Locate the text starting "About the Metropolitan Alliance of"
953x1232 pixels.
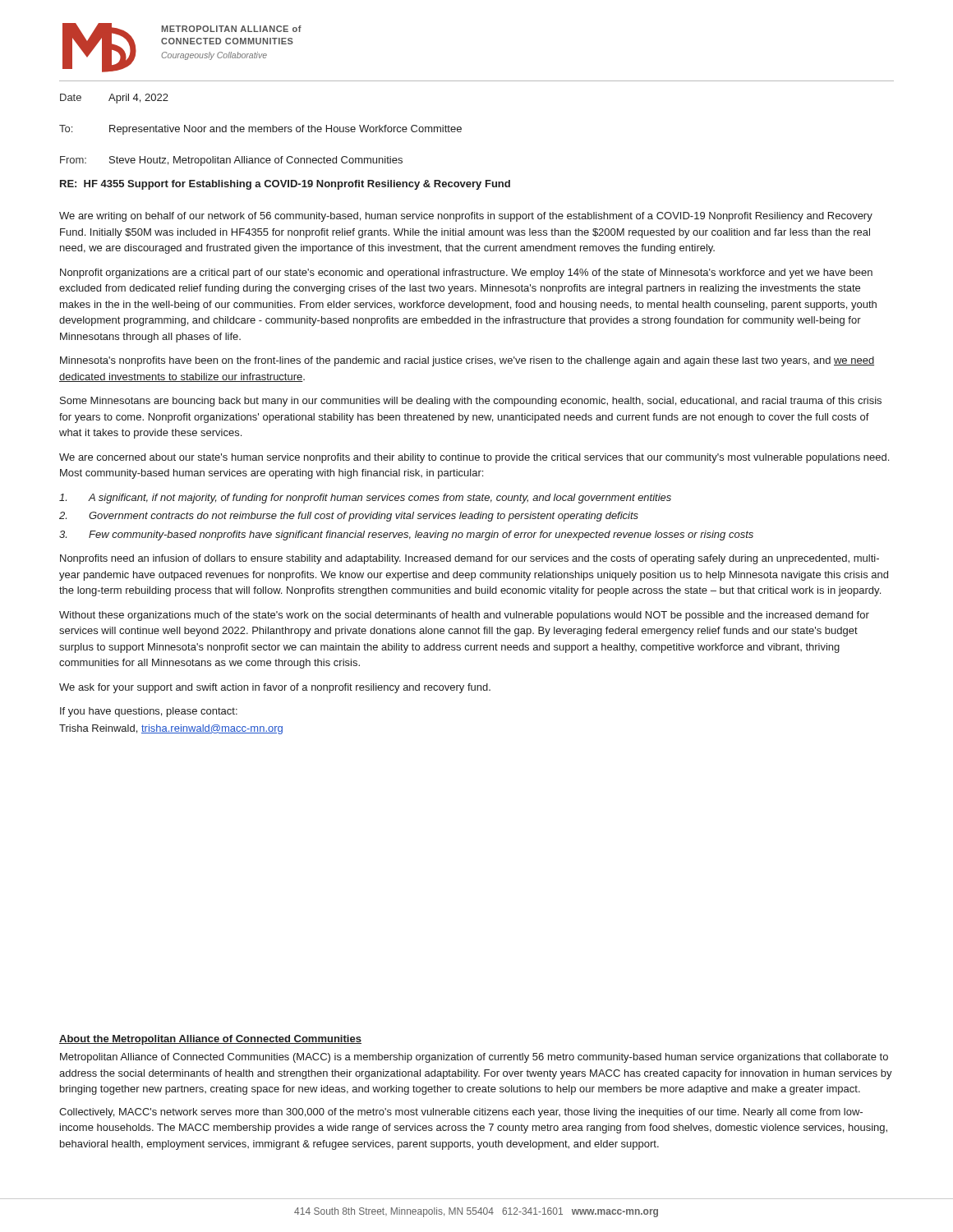click(x=210, y=1039)
